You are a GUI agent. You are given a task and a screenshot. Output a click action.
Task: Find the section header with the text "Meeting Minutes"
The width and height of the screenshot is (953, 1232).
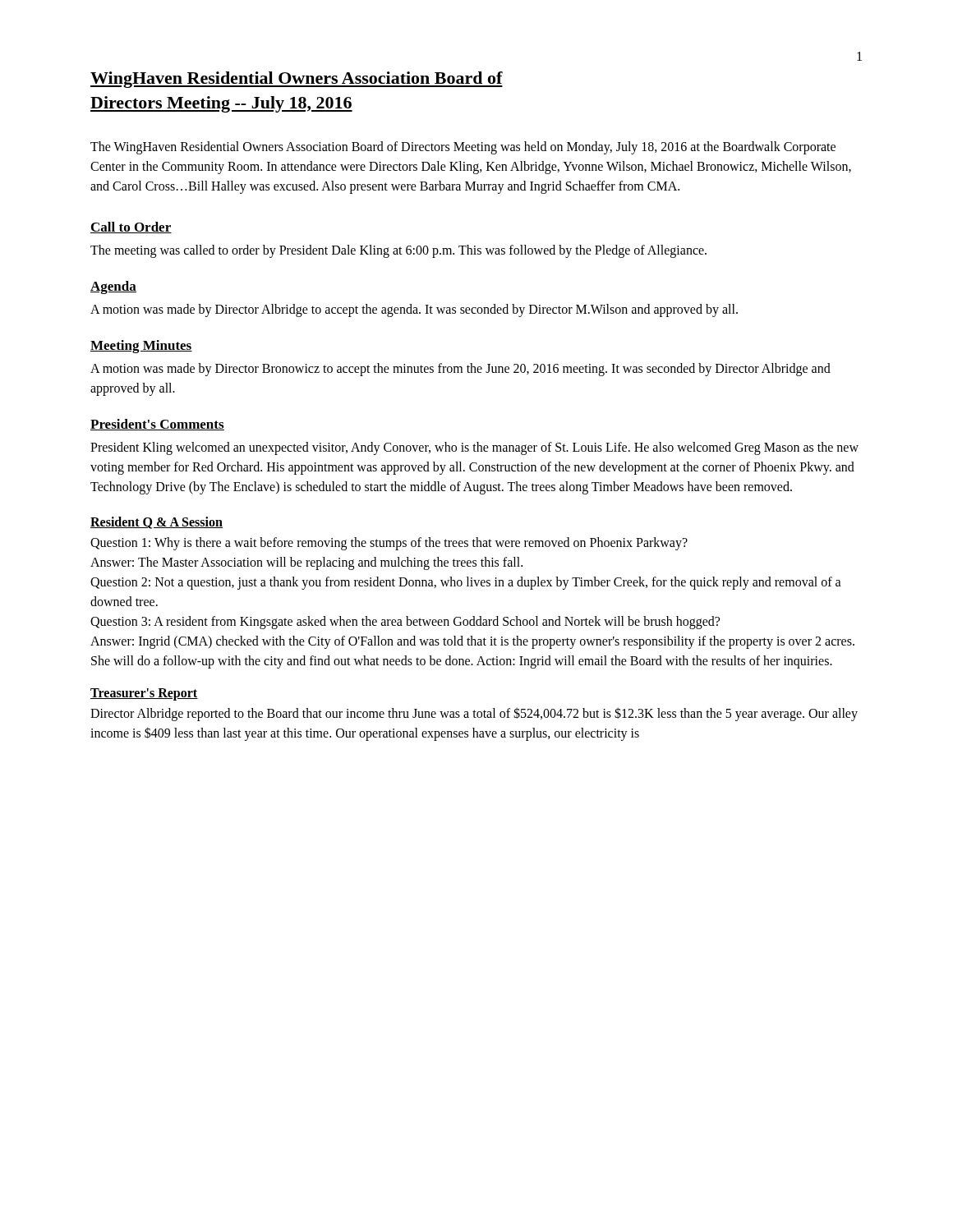coord(141,347)
